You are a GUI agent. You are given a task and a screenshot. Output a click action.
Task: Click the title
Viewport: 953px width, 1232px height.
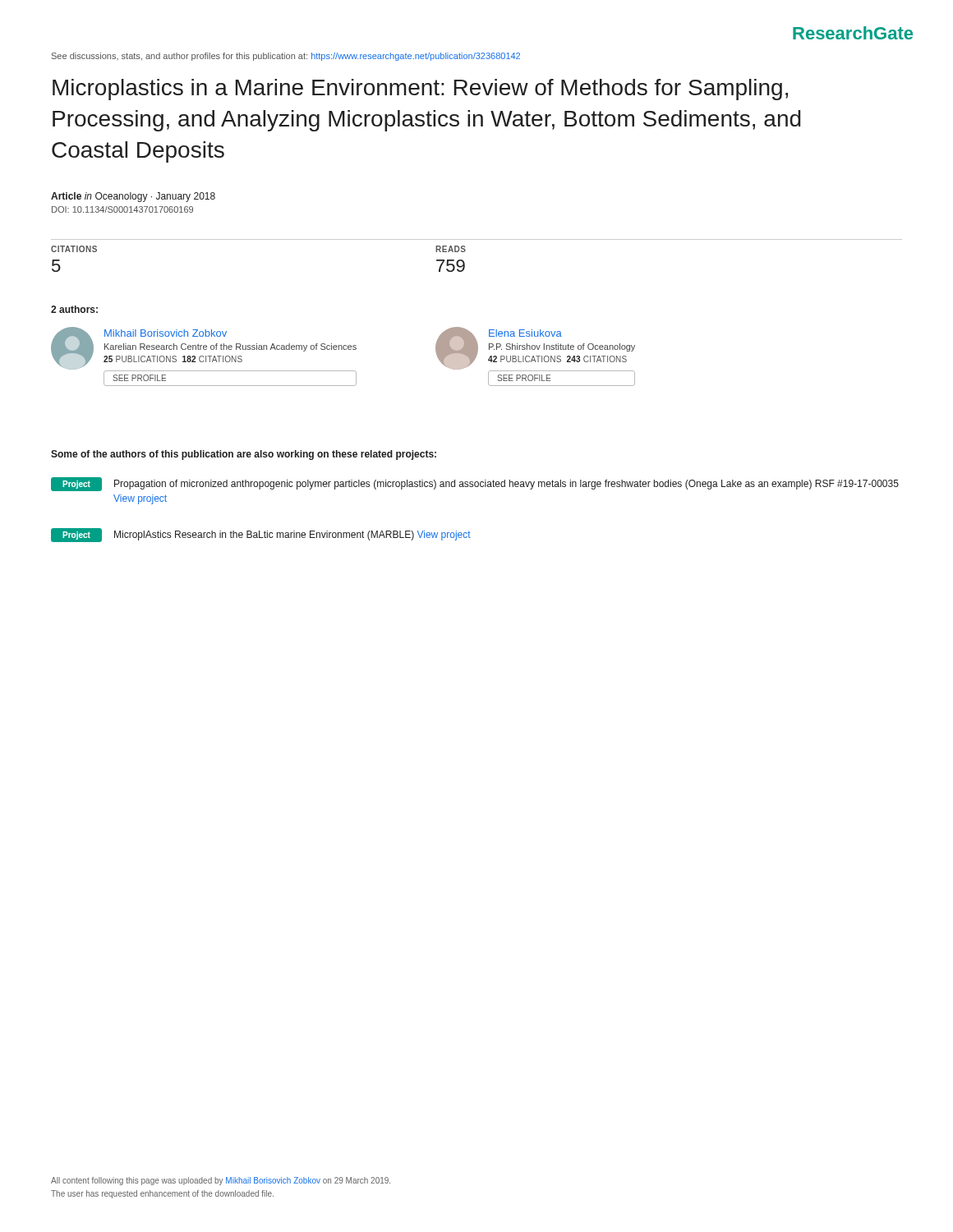pyautogui.click(x=426, y=119)
